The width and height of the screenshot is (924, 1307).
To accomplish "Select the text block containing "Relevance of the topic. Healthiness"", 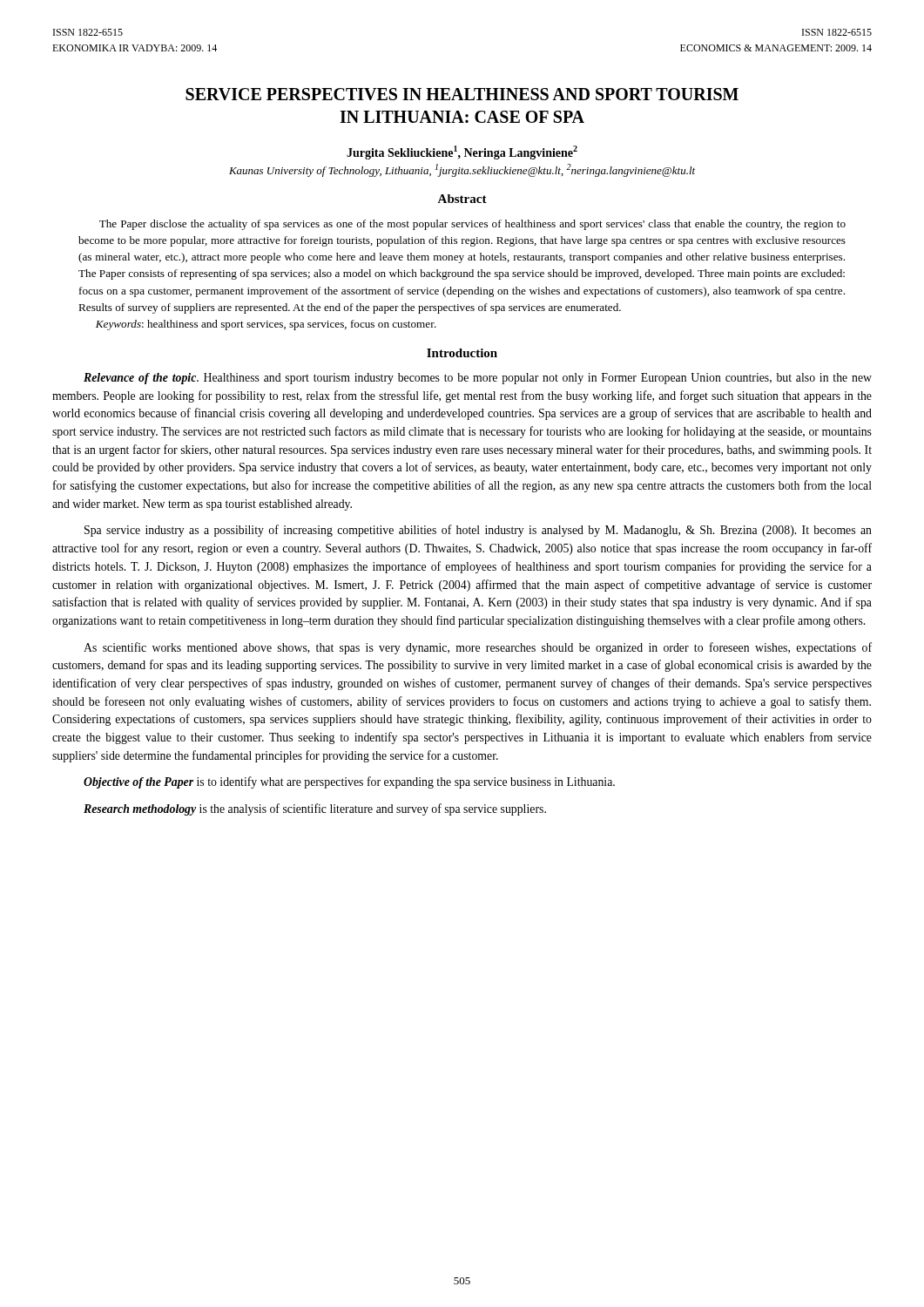I will coord(462,594).
